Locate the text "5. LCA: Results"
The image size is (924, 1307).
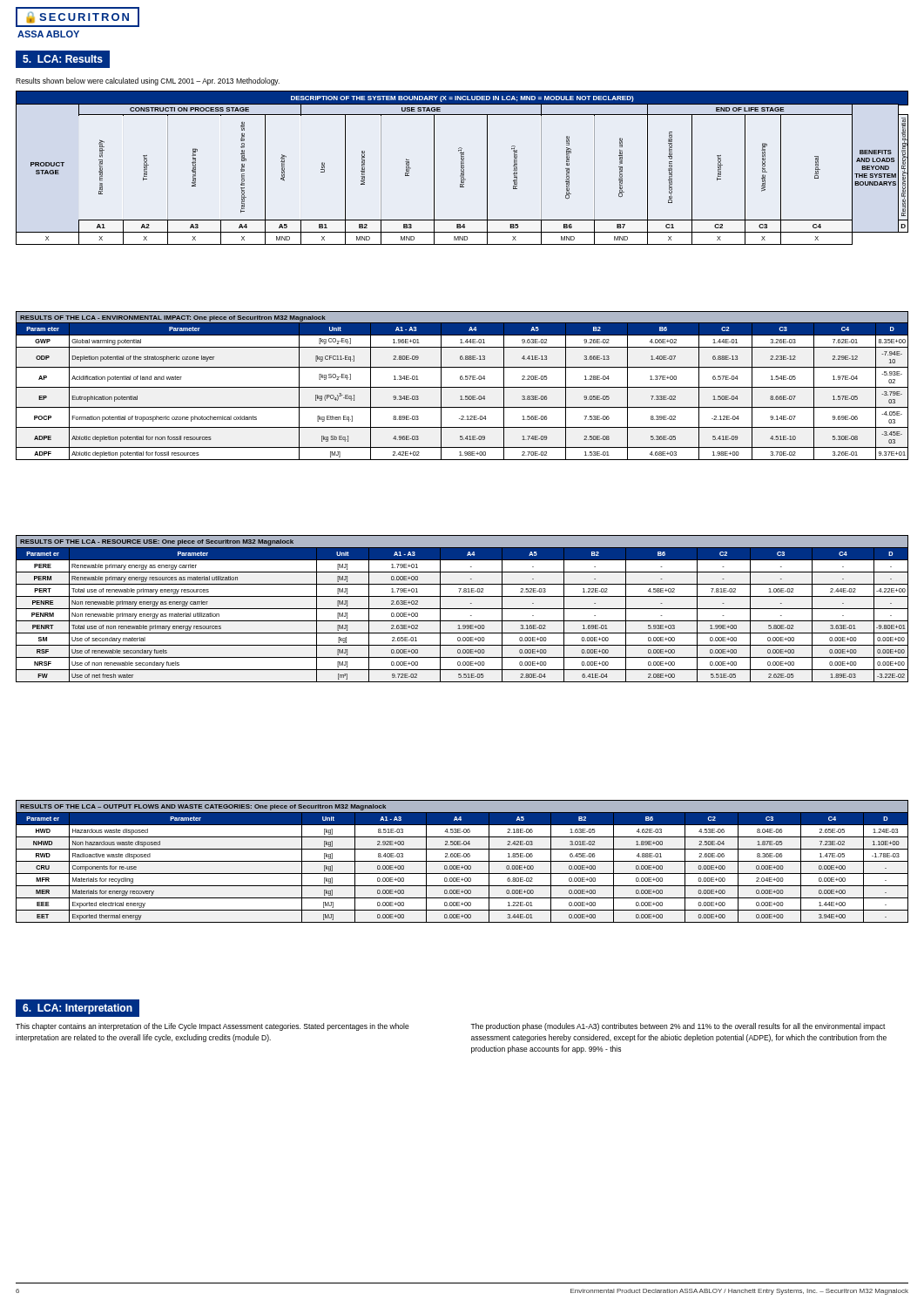[63, 59]
